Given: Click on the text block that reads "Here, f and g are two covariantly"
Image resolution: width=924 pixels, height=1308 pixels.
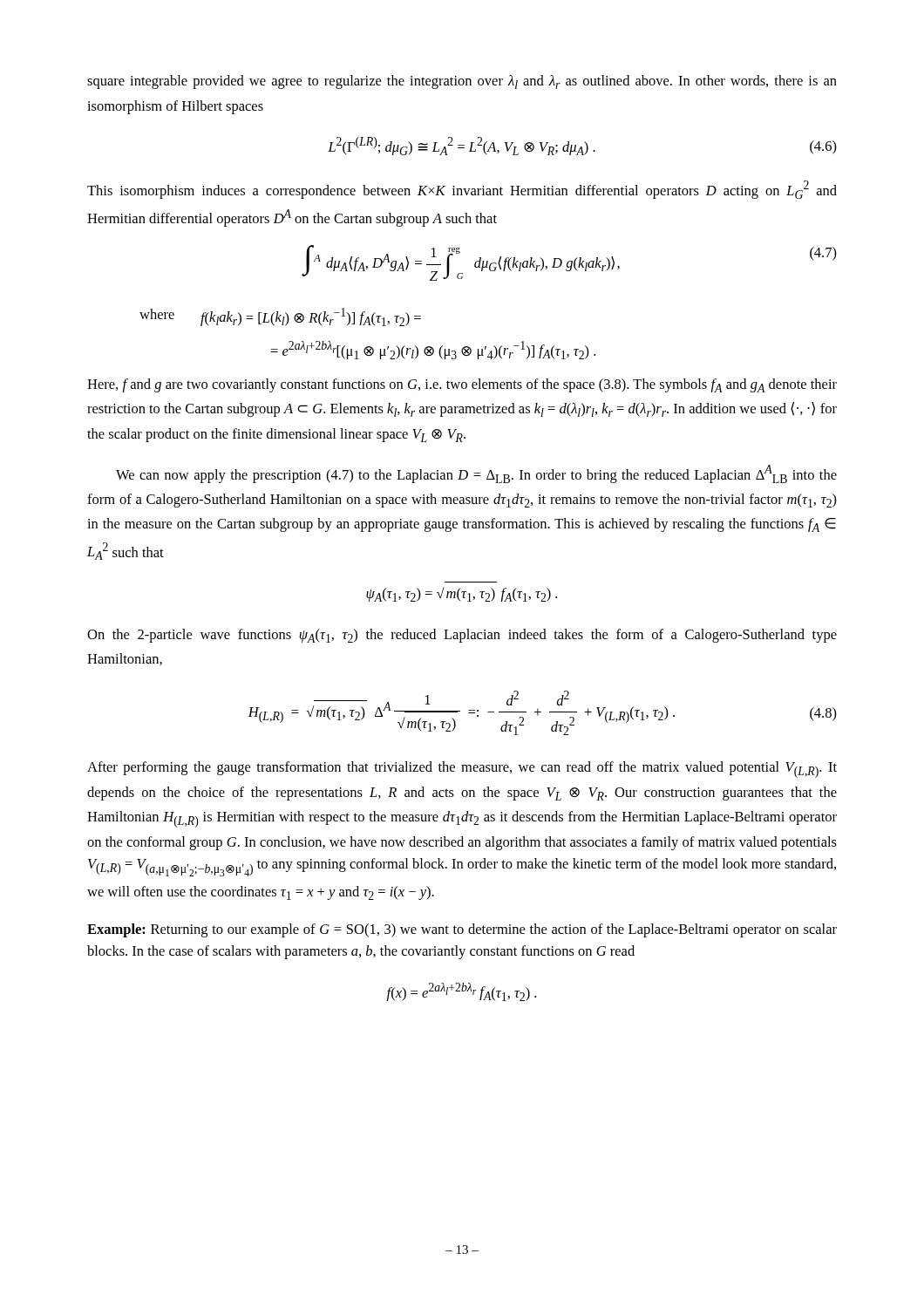Looking at the screenshot, I should (x=462, y=470).
